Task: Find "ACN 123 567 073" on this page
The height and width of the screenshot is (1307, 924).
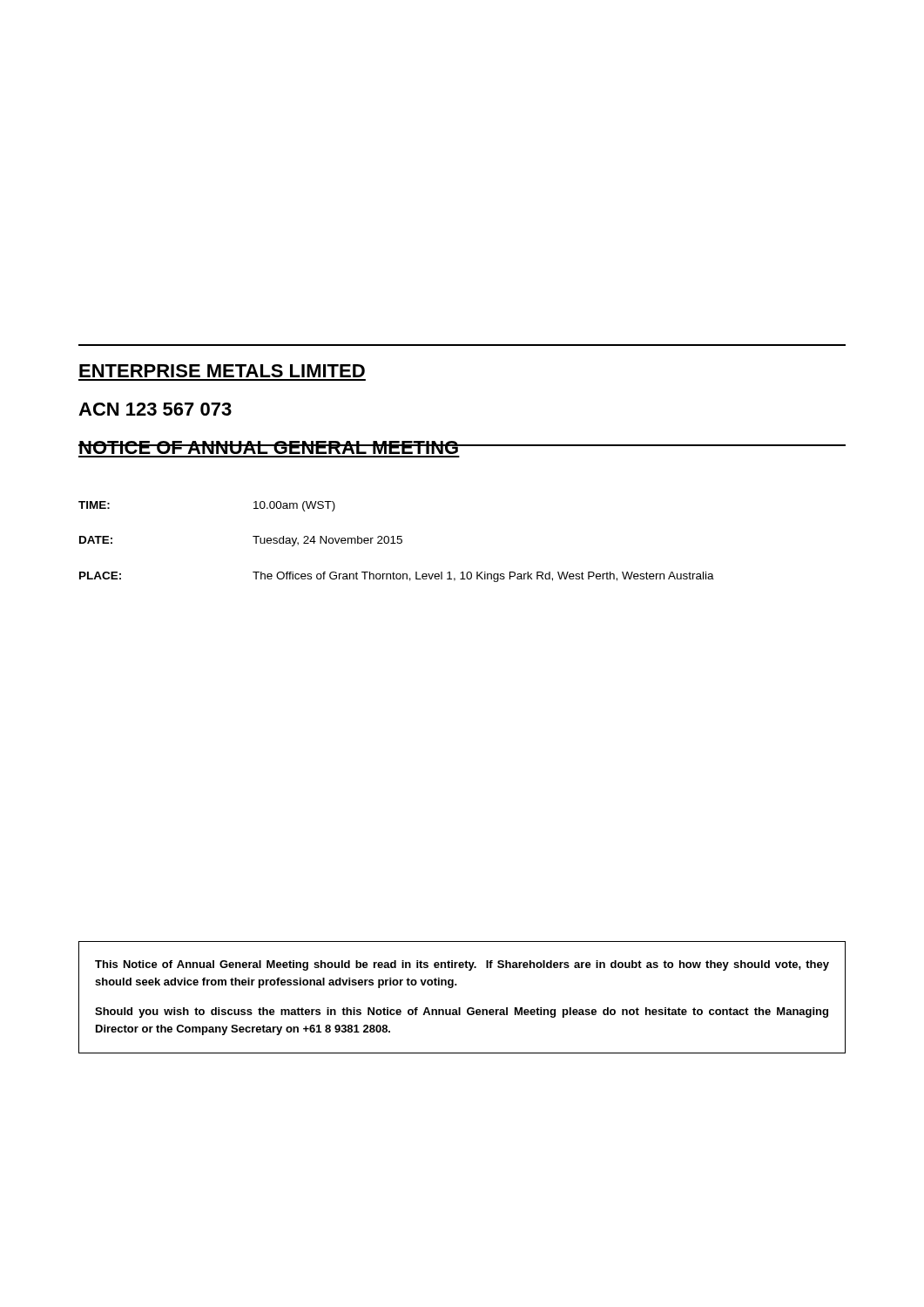Action: 155,409
